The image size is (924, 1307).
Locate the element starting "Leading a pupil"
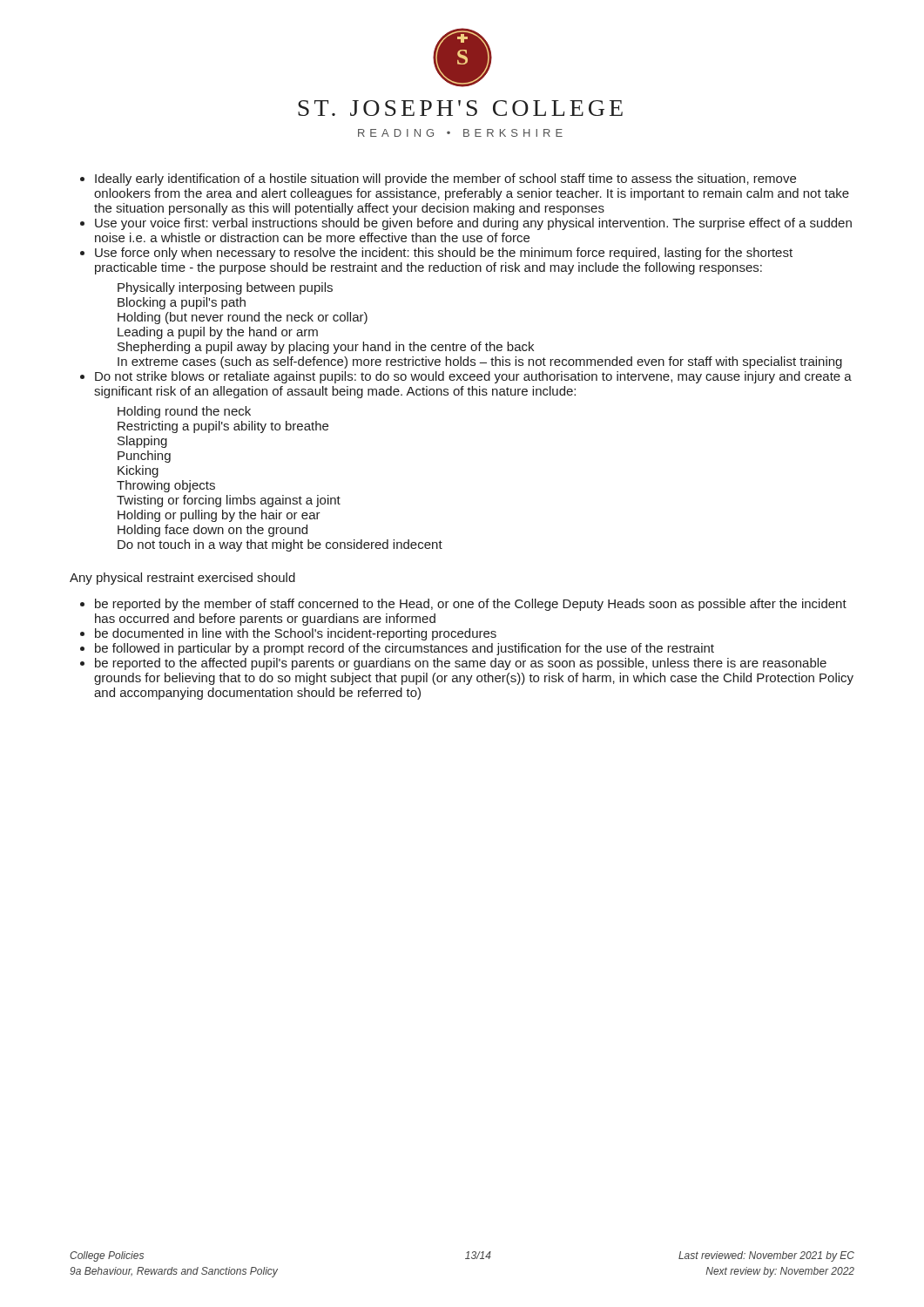pos(486,332)
